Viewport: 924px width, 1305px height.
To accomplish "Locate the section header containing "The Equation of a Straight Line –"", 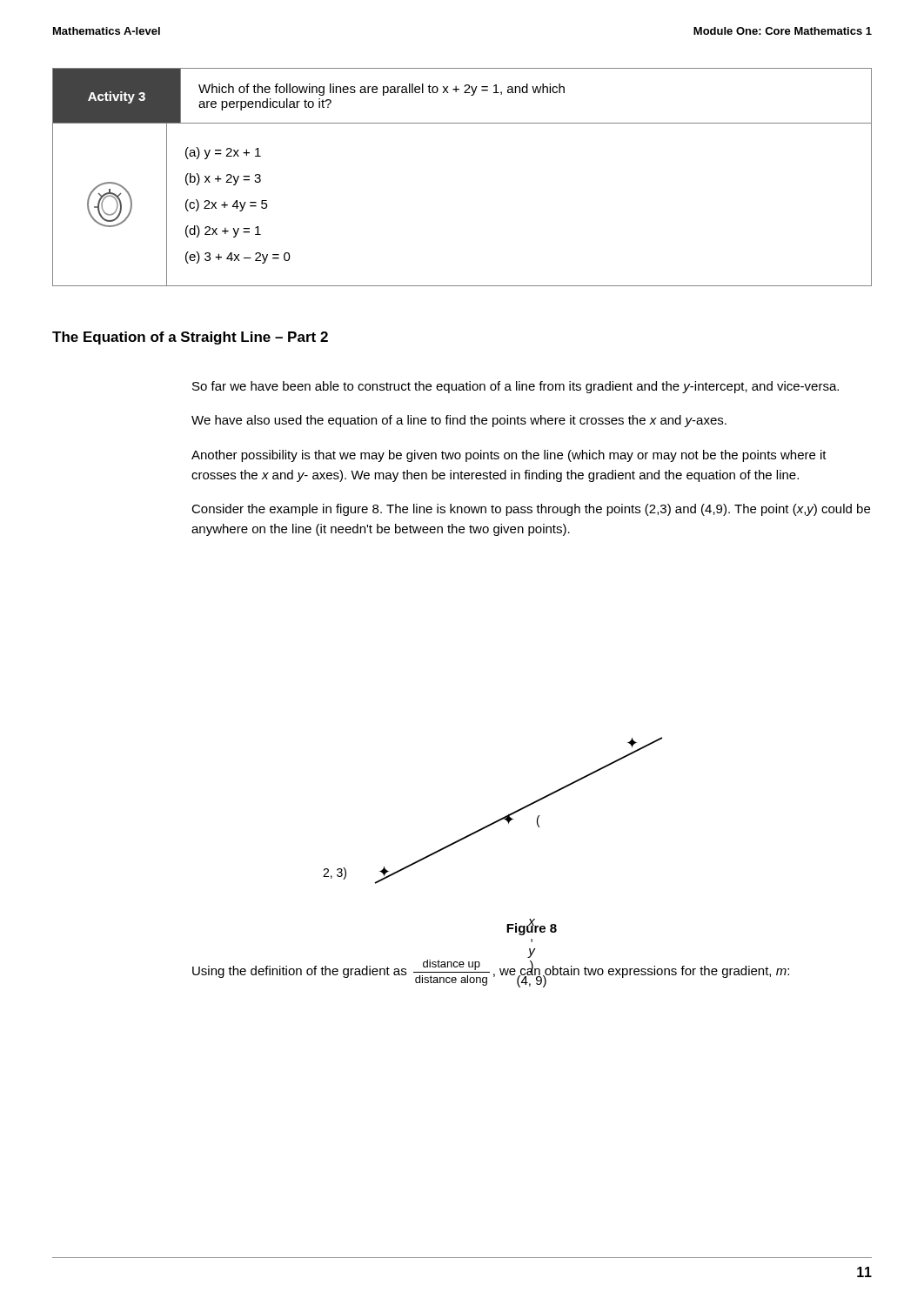I will click(x=190, y=337).
